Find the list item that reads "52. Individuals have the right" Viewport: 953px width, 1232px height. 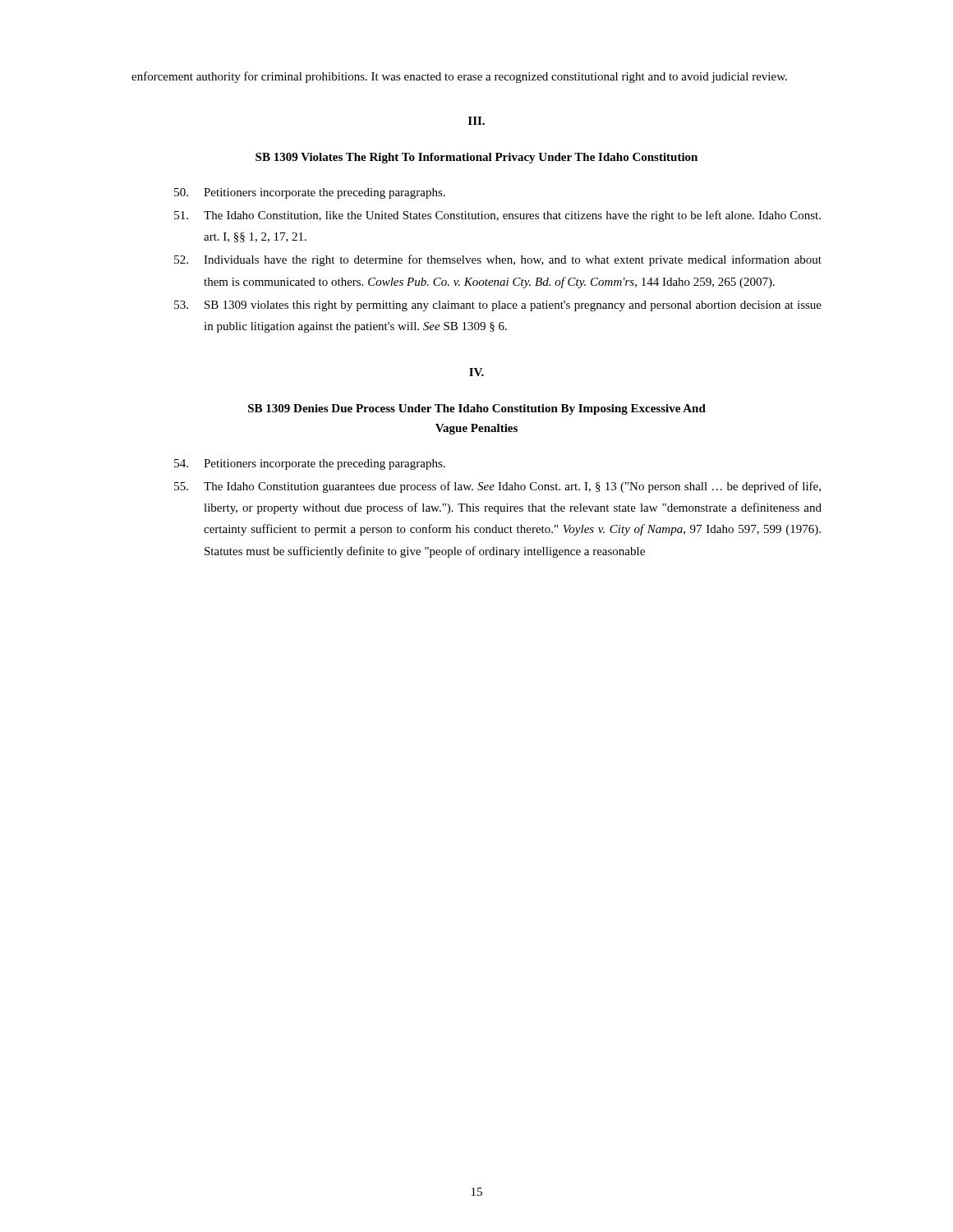[476, 271]
